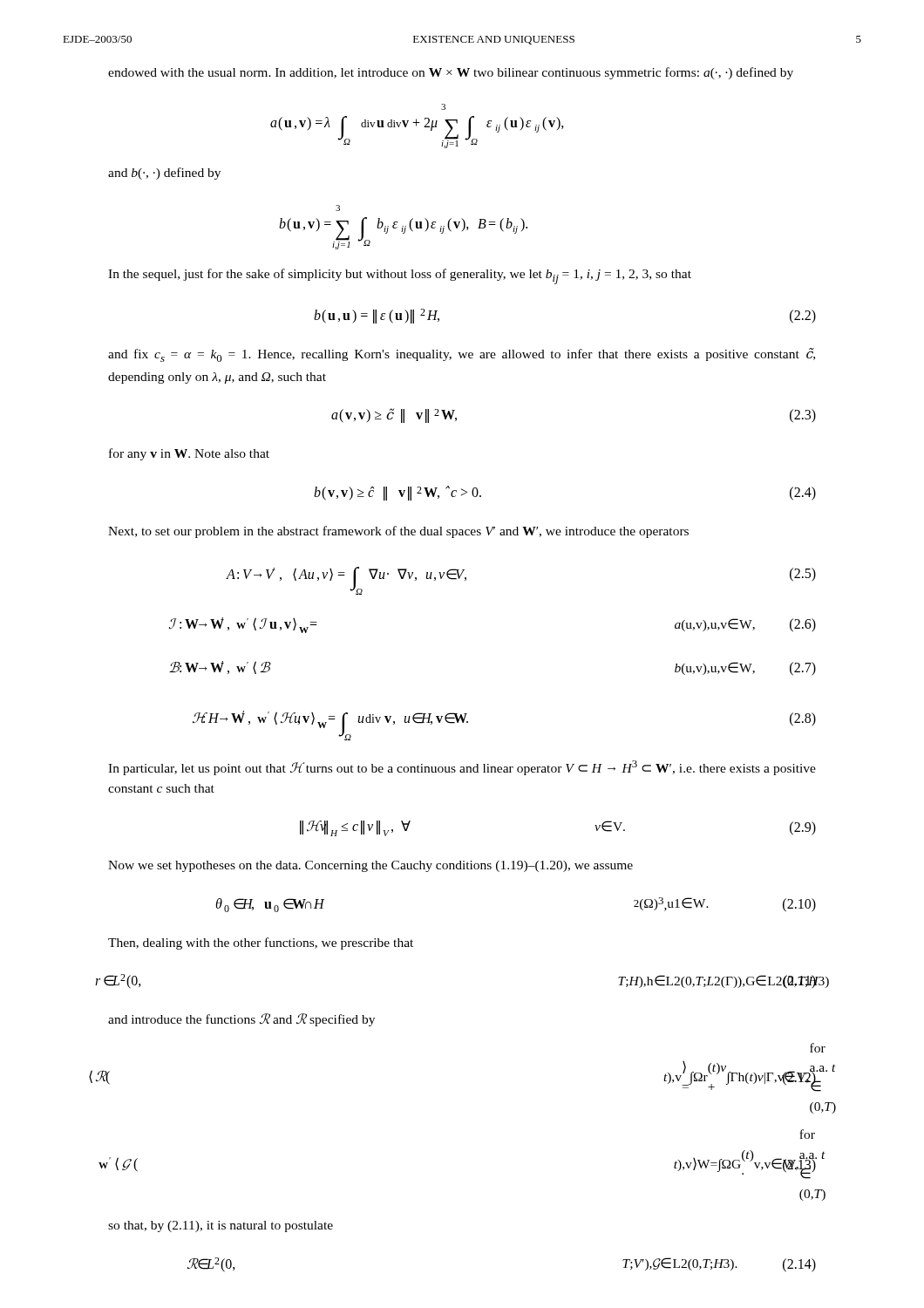Select the text block starting "so that, by (2.11), it is"

click(x=221, y=1225)
